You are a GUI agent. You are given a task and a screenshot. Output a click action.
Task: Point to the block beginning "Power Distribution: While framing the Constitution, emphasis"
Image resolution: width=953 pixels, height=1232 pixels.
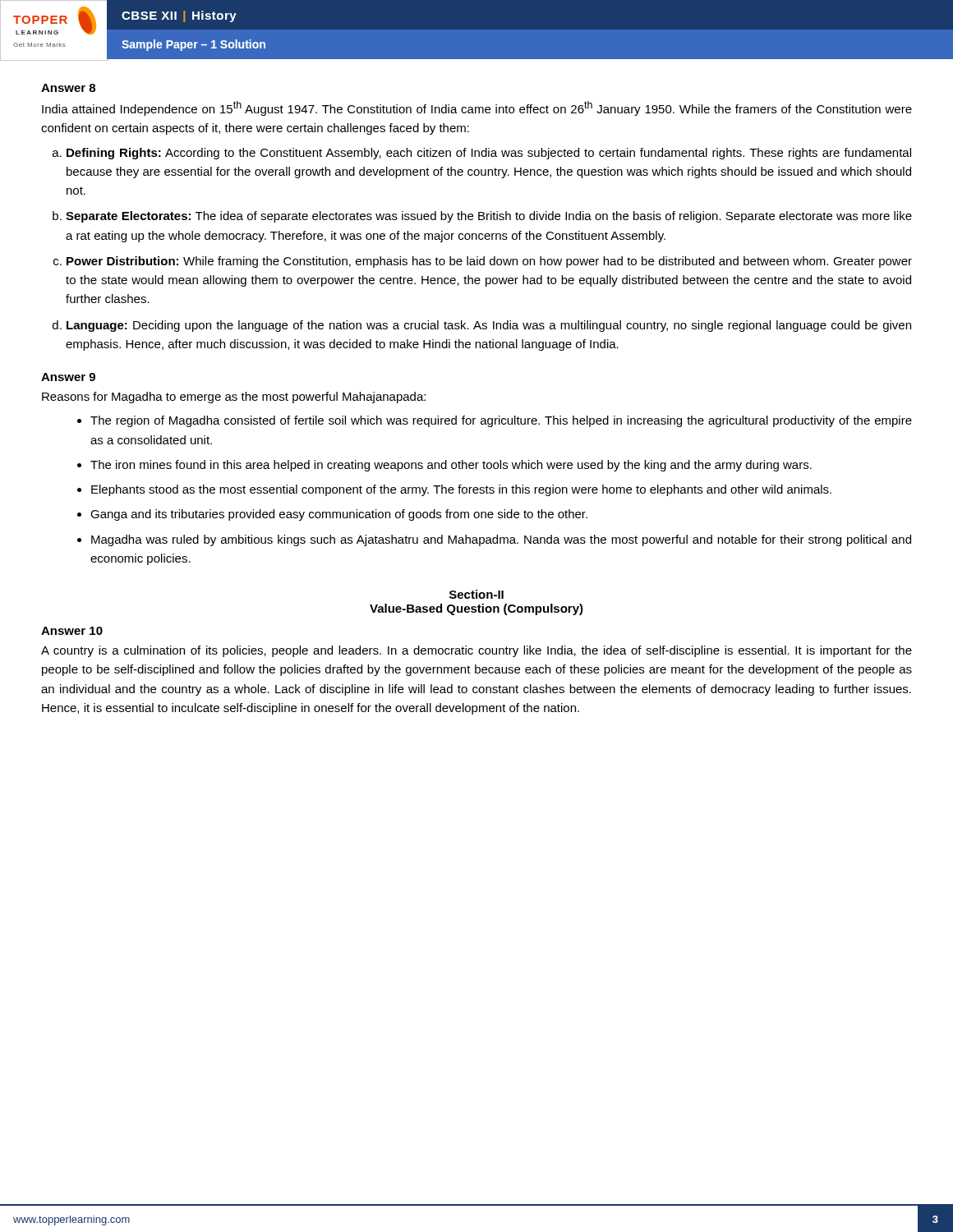489,280
